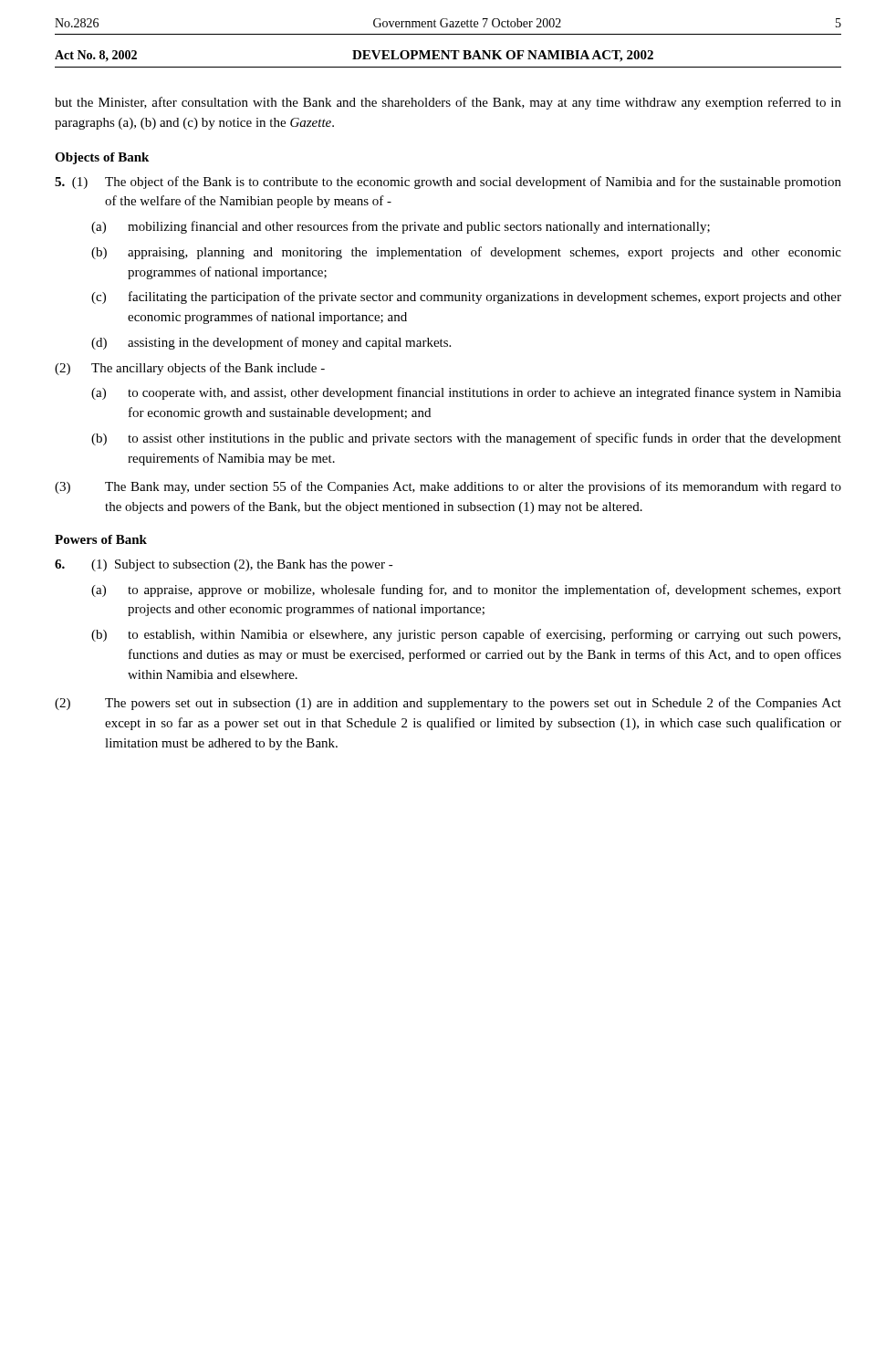
Task: Locate the element starting "Objects of Bank"
Action: [x=102, y=157]
